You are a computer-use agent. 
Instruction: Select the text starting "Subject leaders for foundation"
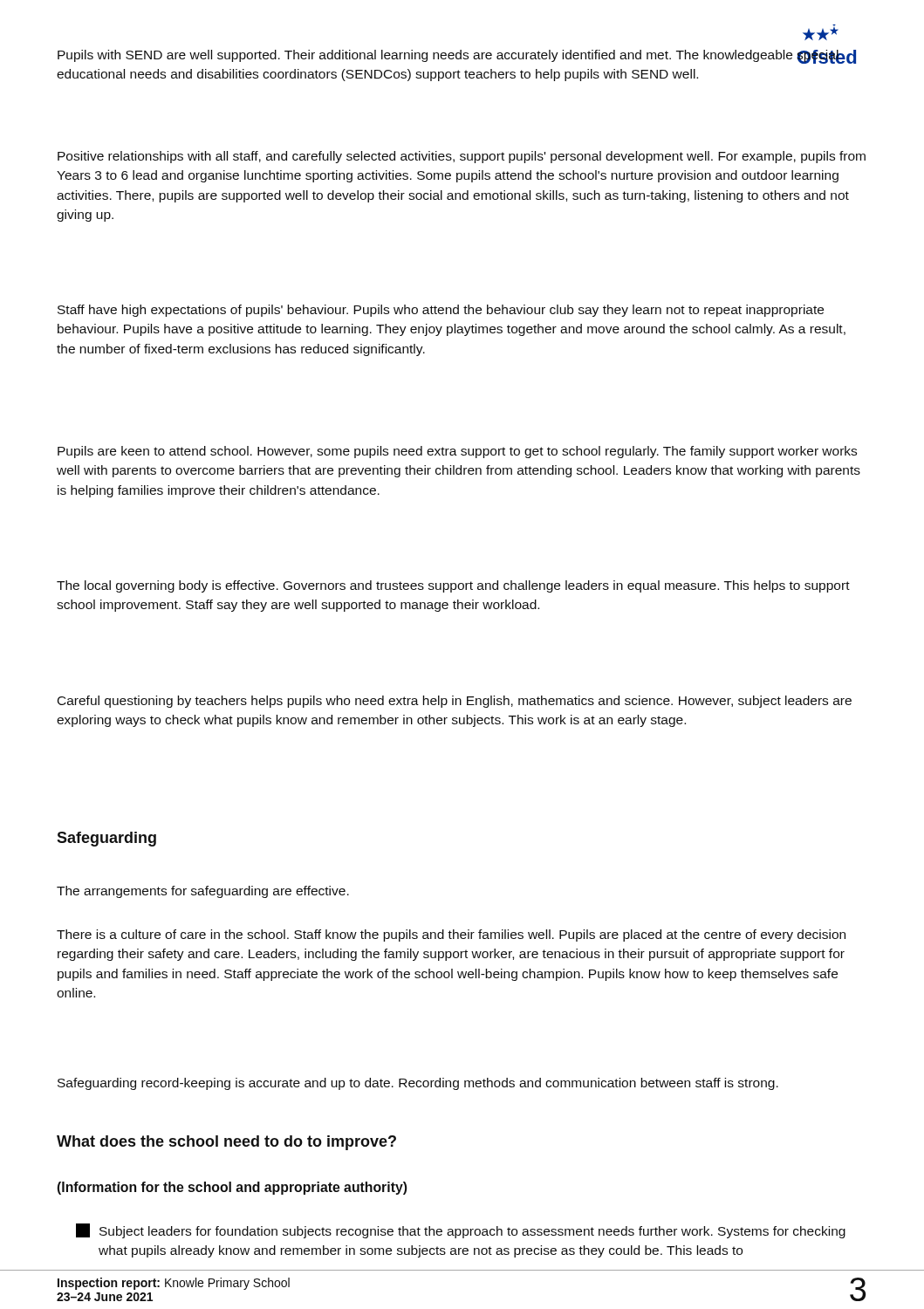pyautogui.click(x=472, y=1241)
